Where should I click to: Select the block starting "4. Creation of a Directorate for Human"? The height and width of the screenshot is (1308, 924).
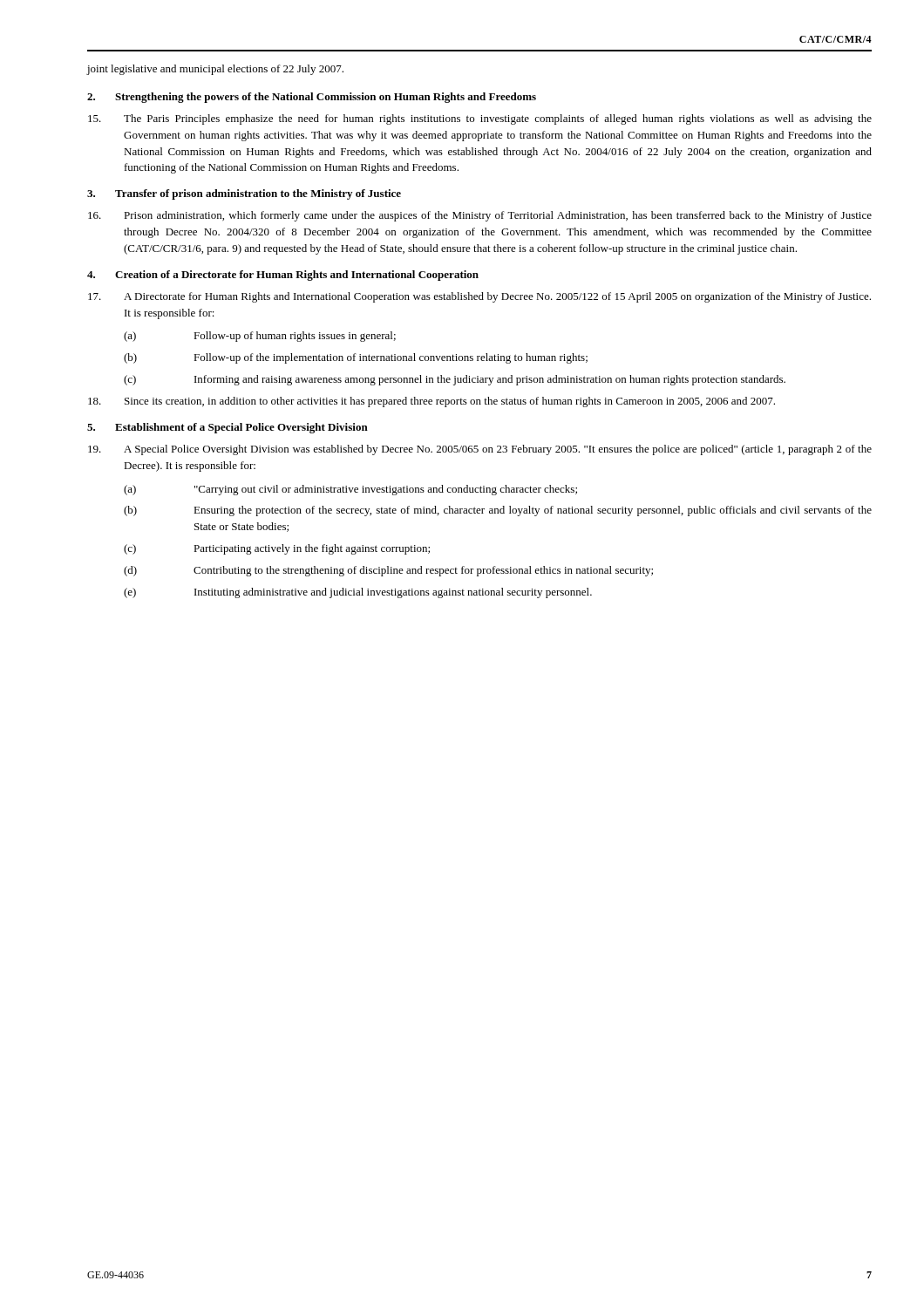pyautogui.click(x=283, y=274)
